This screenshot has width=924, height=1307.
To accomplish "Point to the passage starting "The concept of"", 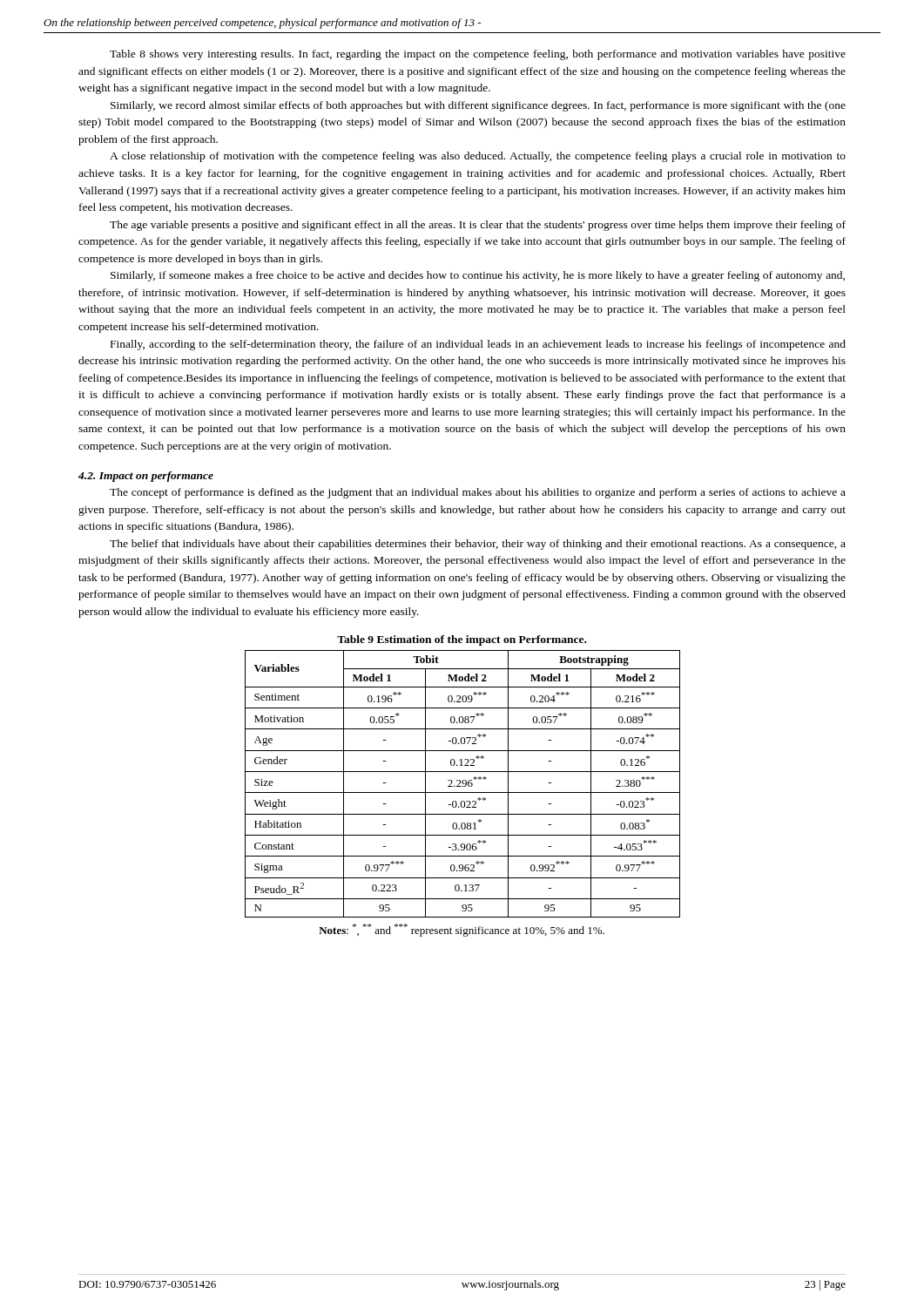I will [x=462, y=509].
